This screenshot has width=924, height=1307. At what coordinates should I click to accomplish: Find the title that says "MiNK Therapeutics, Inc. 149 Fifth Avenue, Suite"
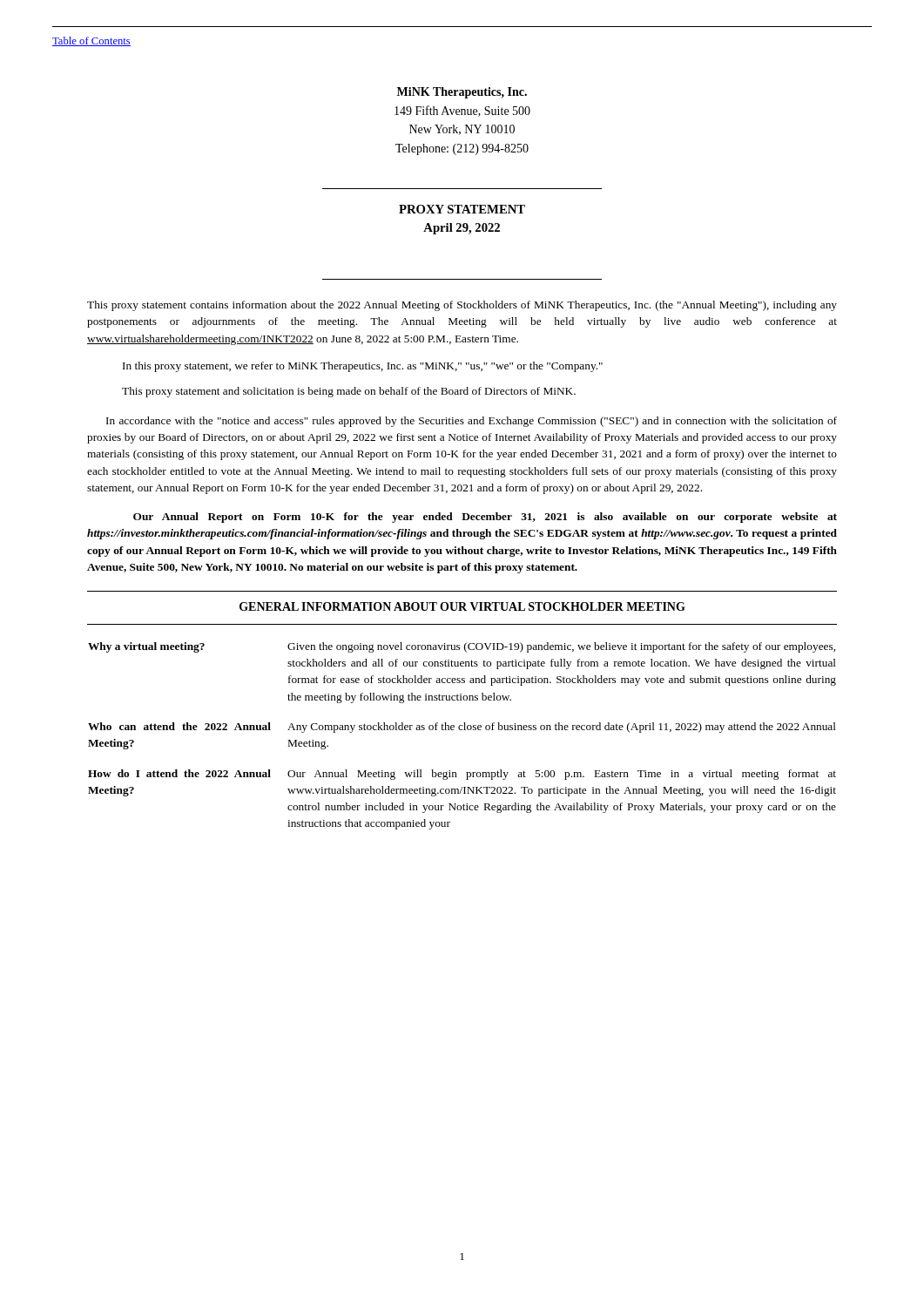pos(462,121)
